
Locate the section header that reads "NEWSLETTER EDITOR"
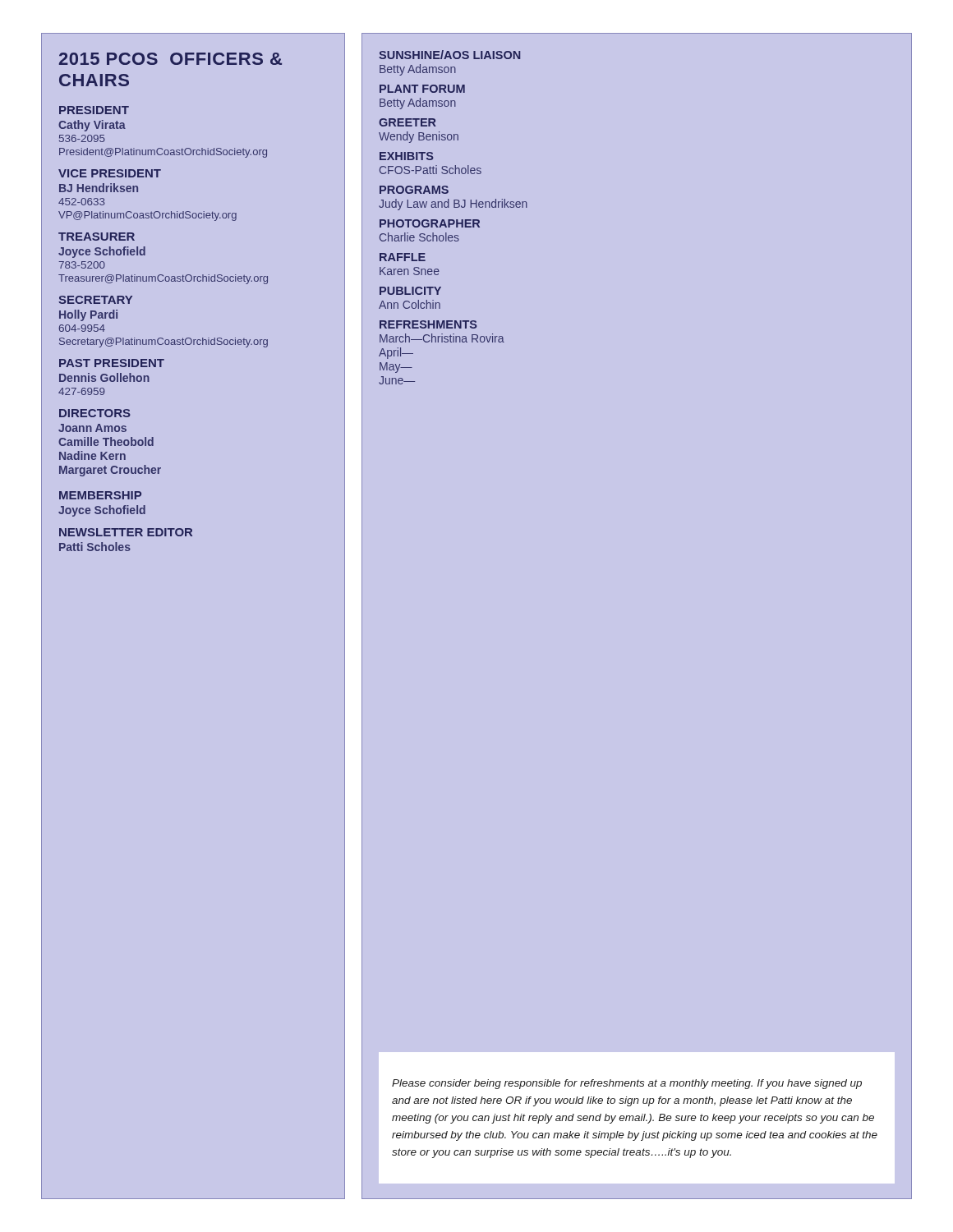point(193,532)
